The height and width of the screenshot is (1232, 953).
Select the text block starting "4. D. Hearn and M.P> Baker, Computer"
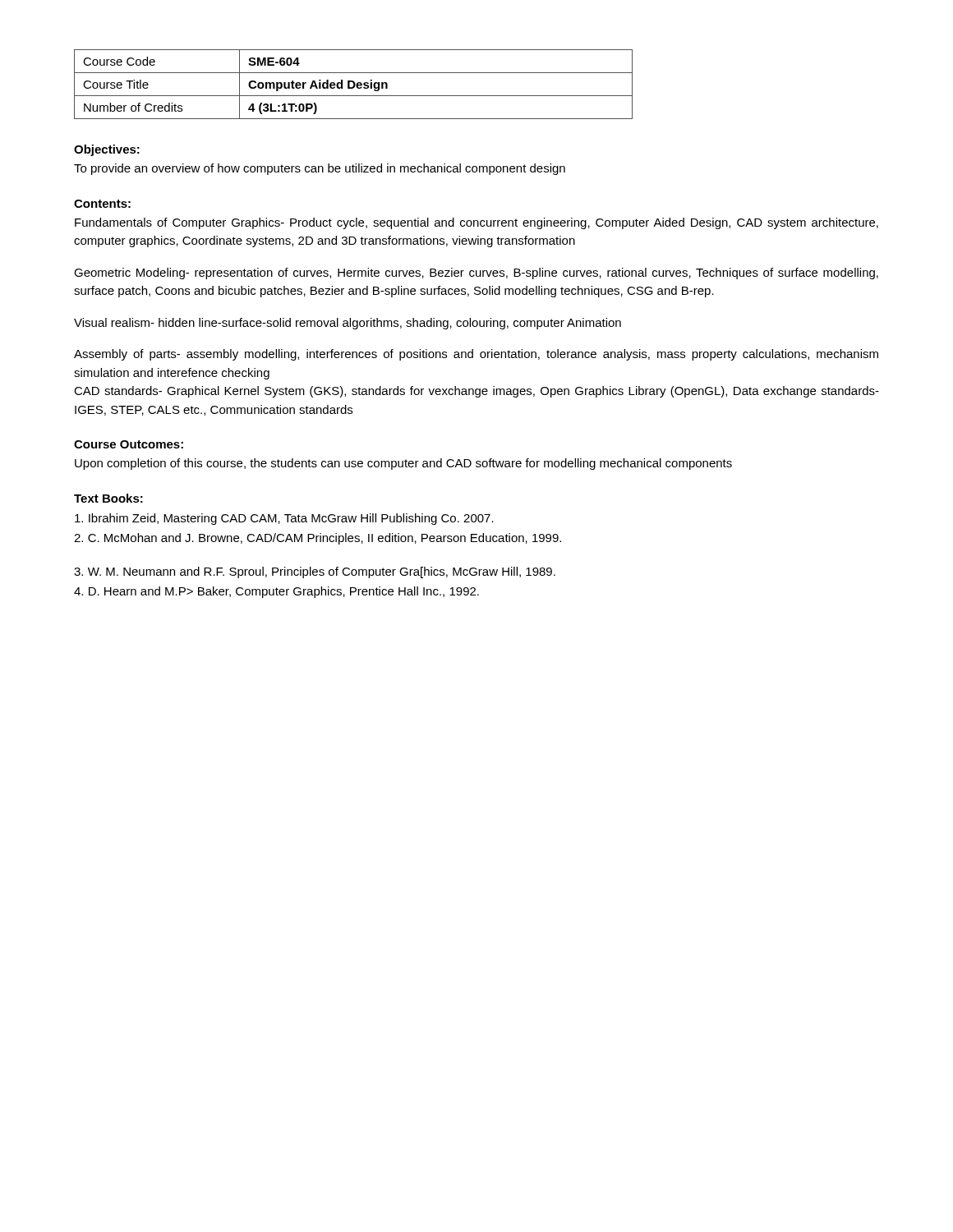[x=277, y=591]
